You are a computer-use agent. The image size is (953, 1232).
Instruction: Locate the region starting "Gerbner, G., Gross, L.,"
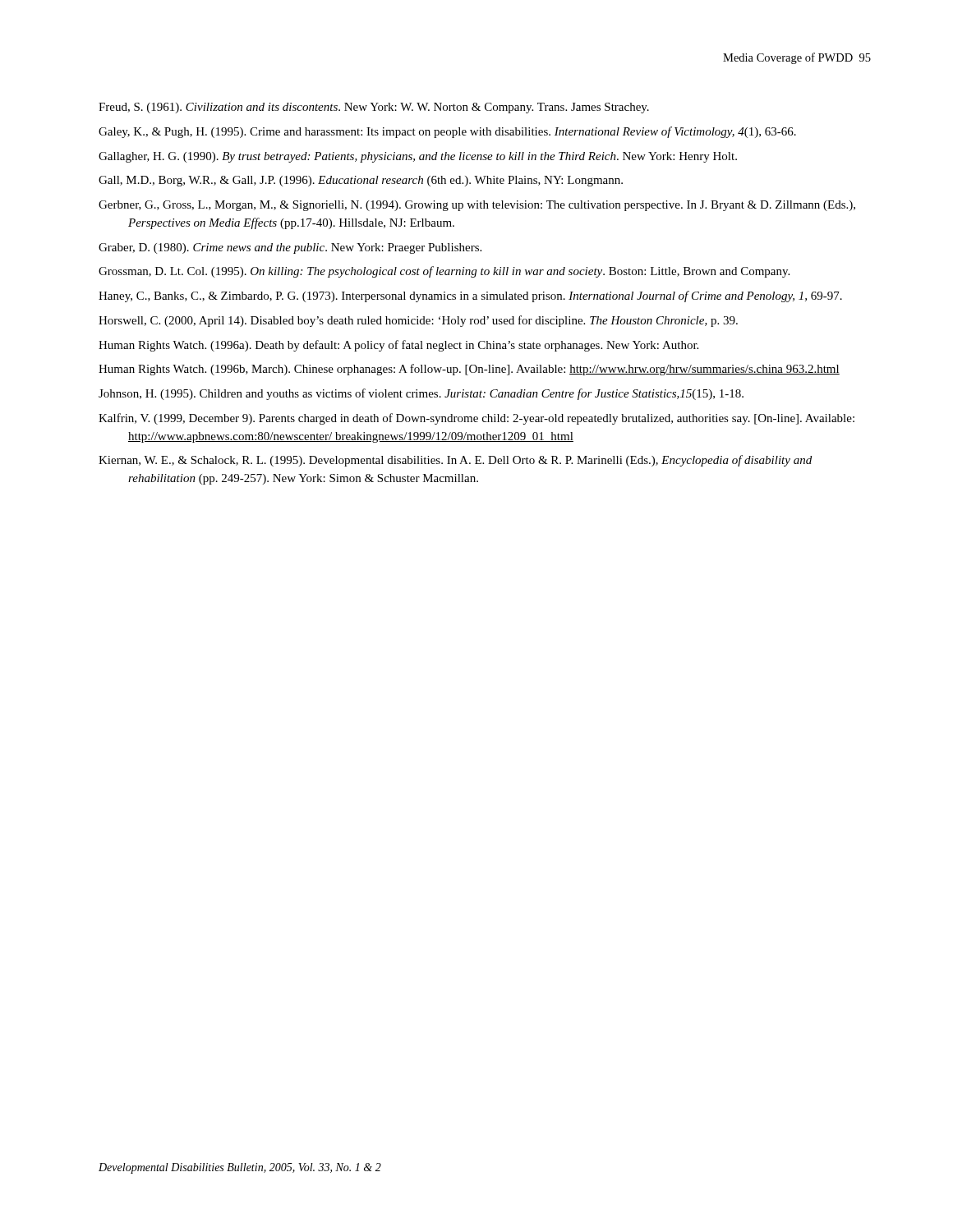pos(477,213)
